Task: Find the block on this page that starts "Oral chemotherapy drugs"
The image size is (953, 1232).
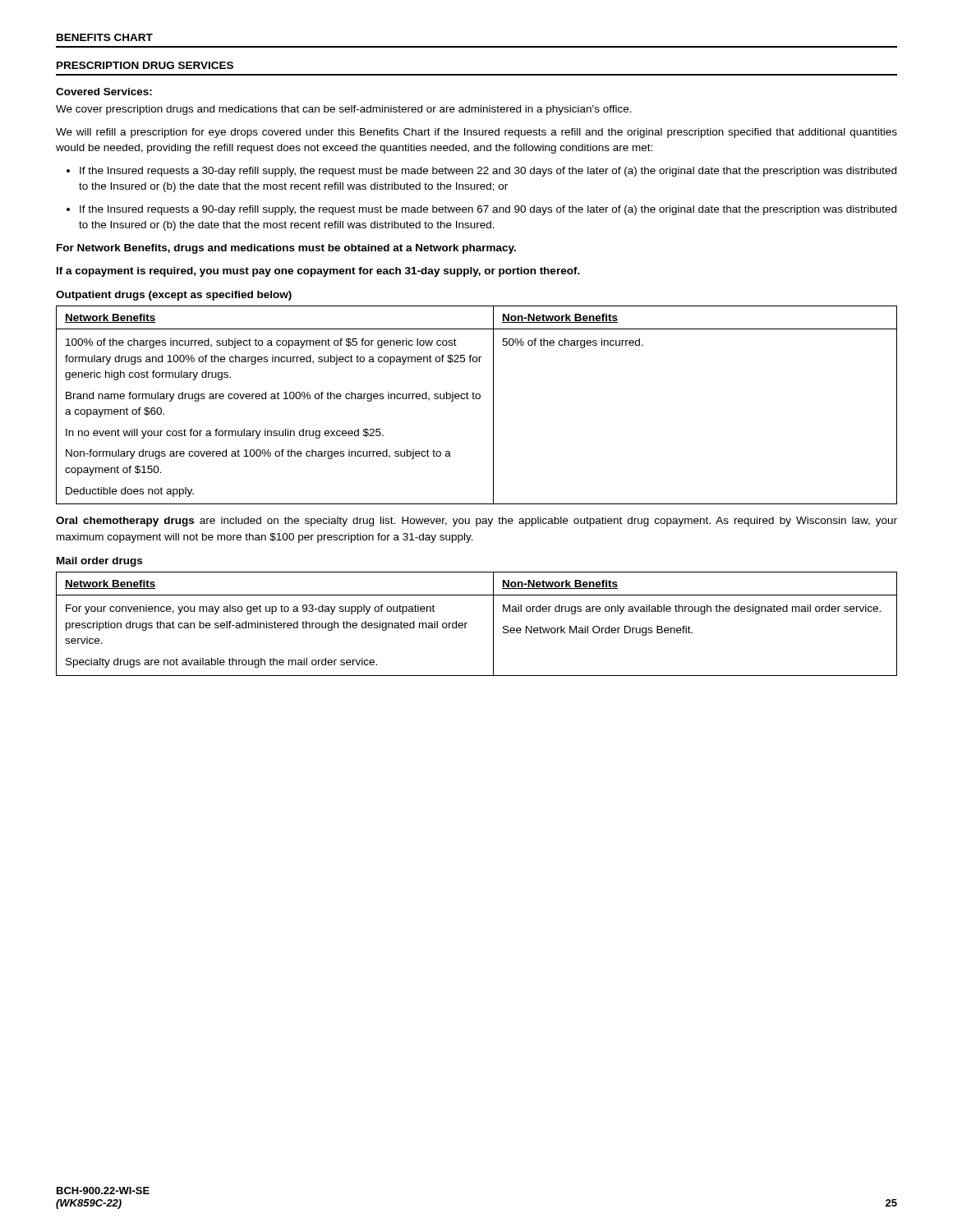Action: coord(476,528)
